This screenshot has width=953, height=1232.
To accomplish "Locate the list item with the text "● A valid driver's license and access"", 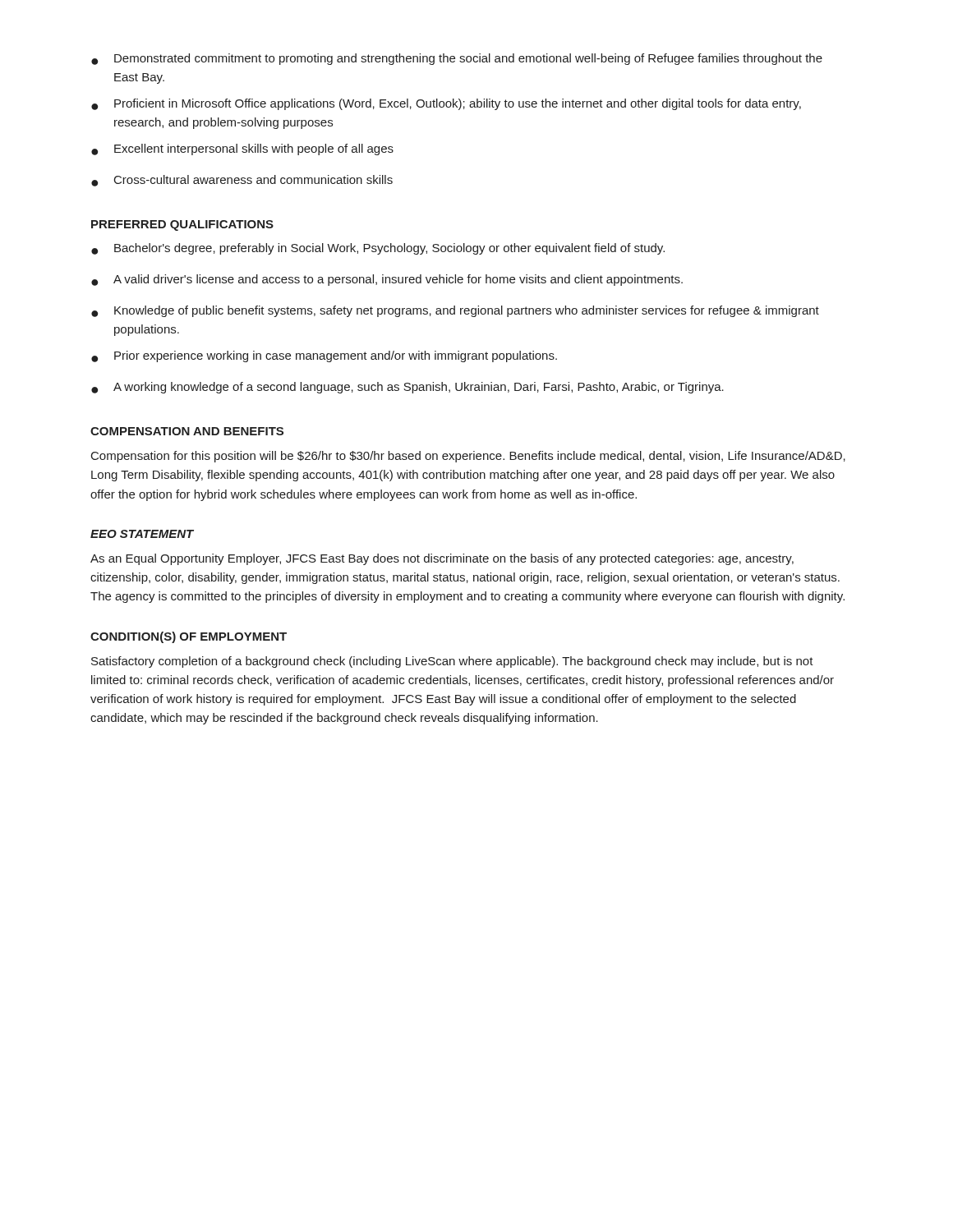I will 468,282.
